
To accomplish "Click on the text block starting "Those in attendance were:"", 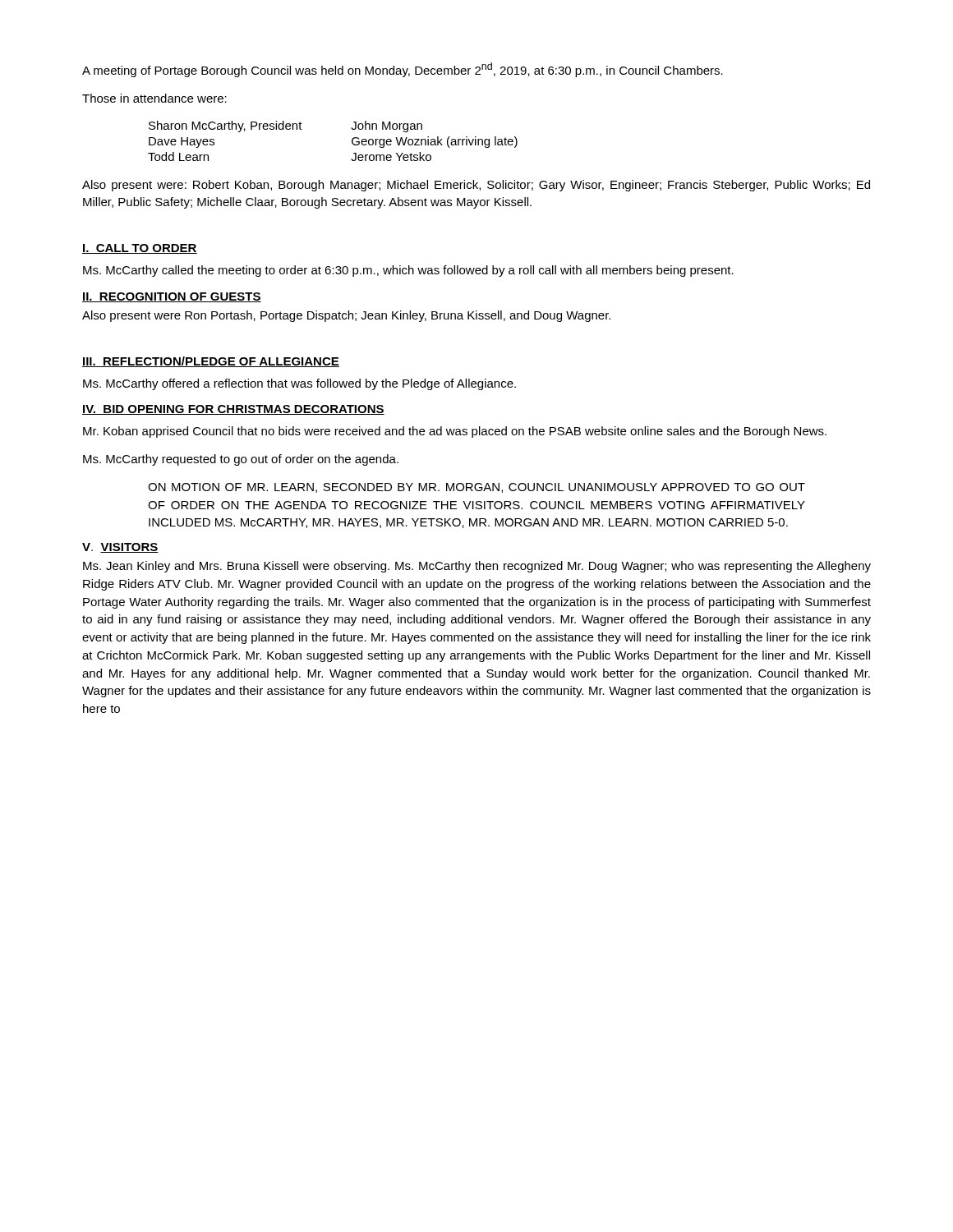I will [154, 98].
